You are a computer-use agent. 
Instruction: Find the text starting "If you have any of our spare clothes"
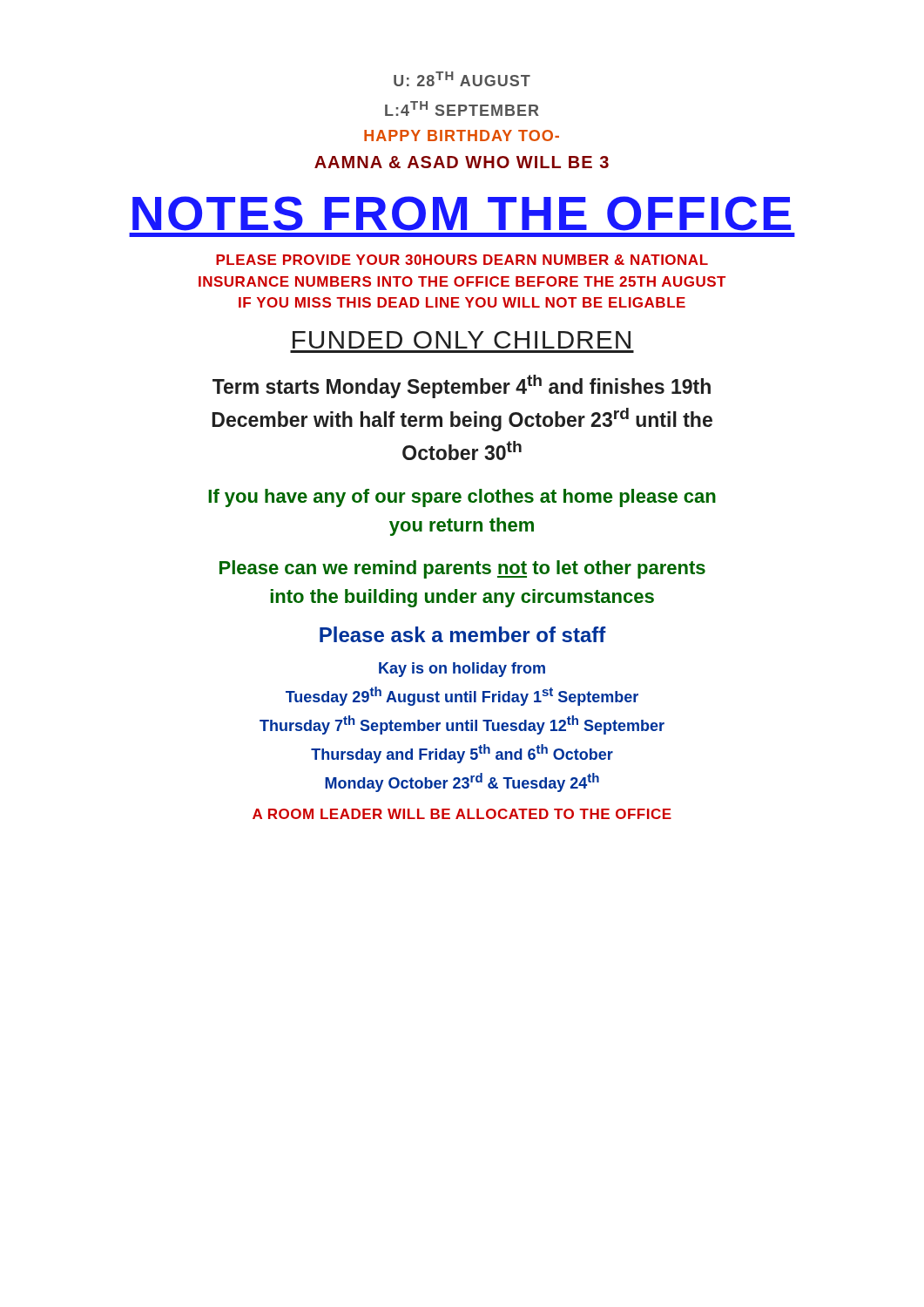click(462, 511)
